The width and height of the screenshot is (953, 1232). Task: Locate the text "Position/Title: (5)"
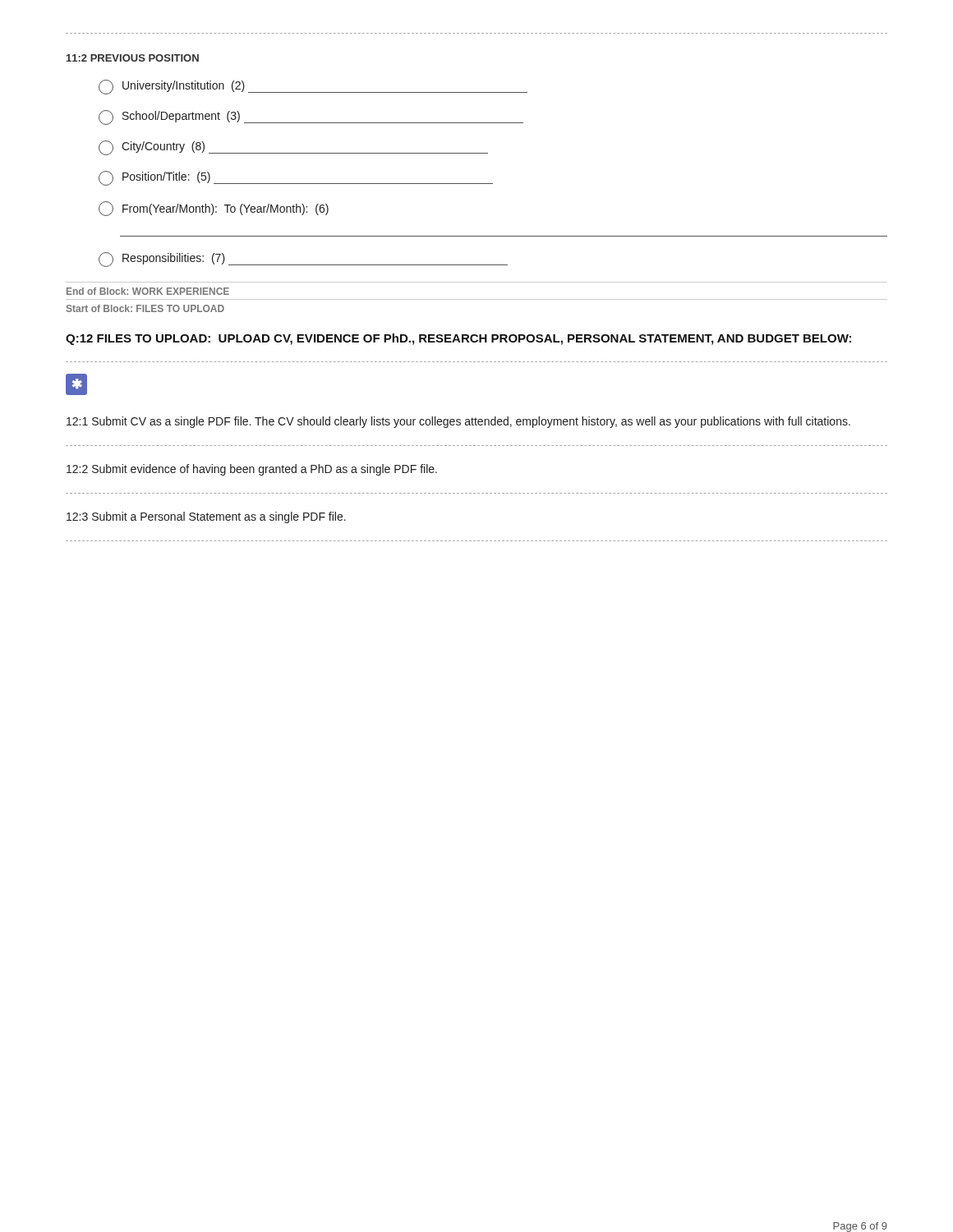pyautogui.click(x=296, y=178)
